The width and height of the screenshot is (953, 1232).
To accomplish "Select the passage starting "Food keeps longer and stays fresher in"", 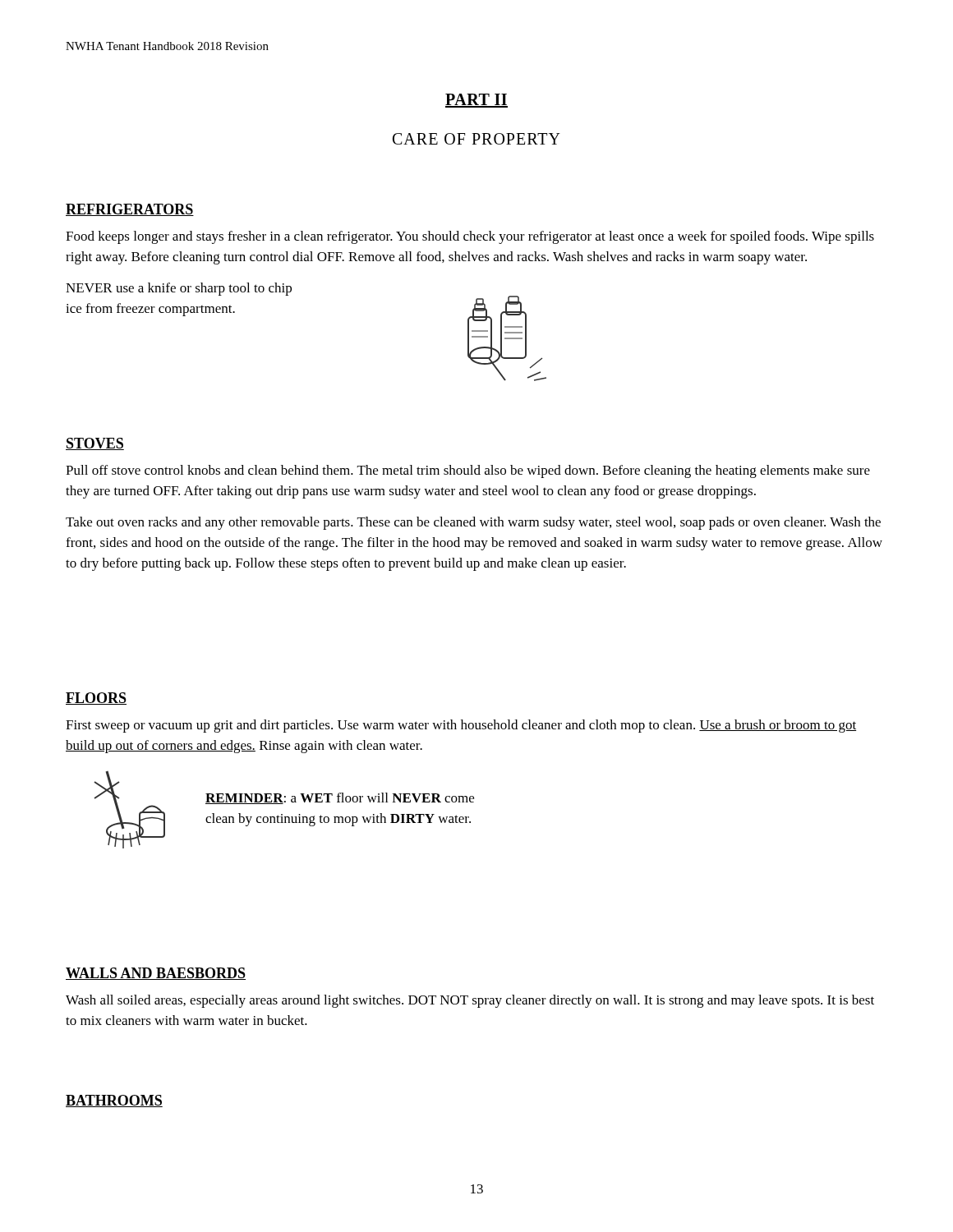I will click(x=470, y=246).
